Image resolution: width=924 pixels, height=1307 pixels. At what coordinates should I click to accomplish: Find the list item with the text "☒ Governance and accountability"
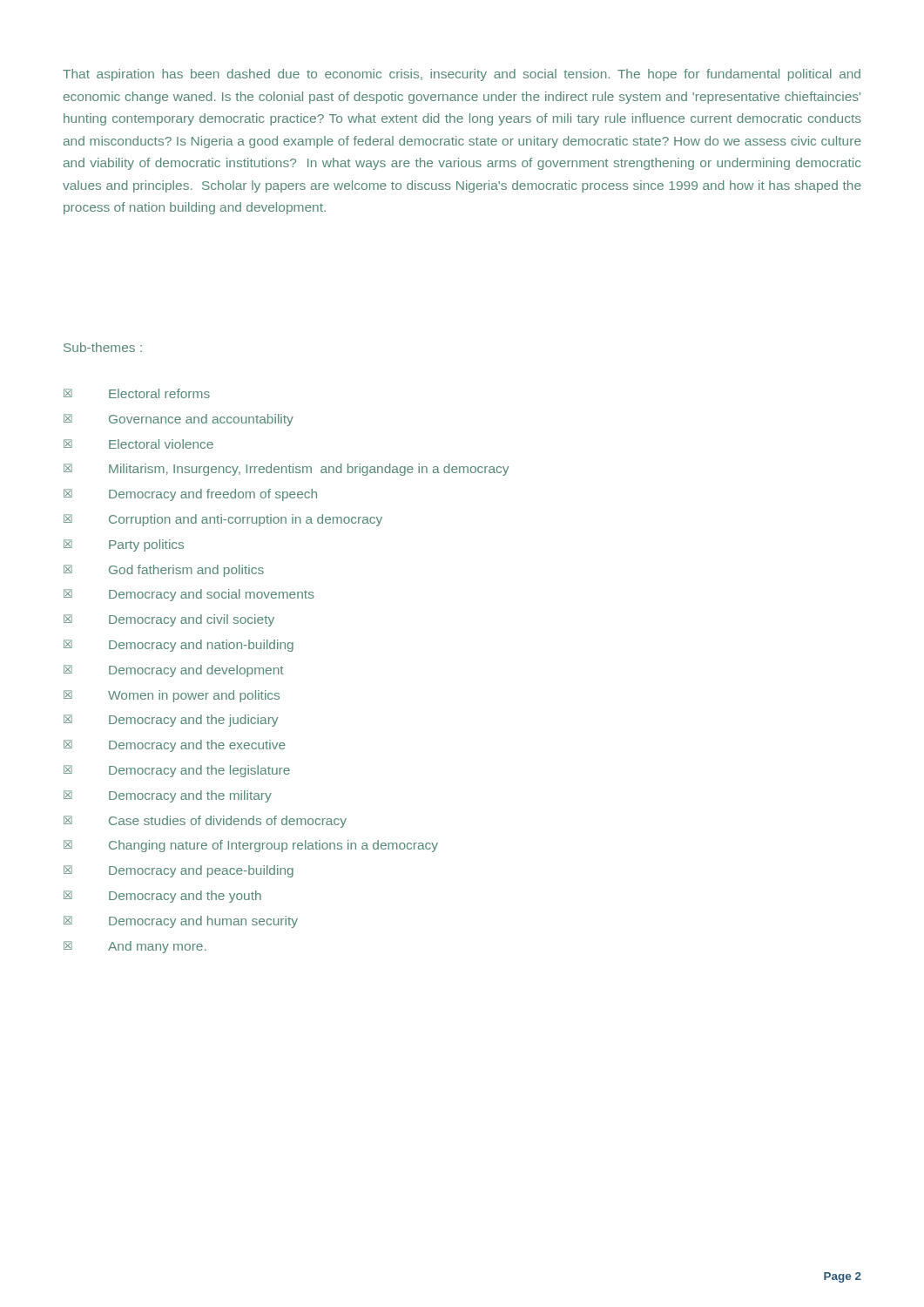(x=179, y=420)
